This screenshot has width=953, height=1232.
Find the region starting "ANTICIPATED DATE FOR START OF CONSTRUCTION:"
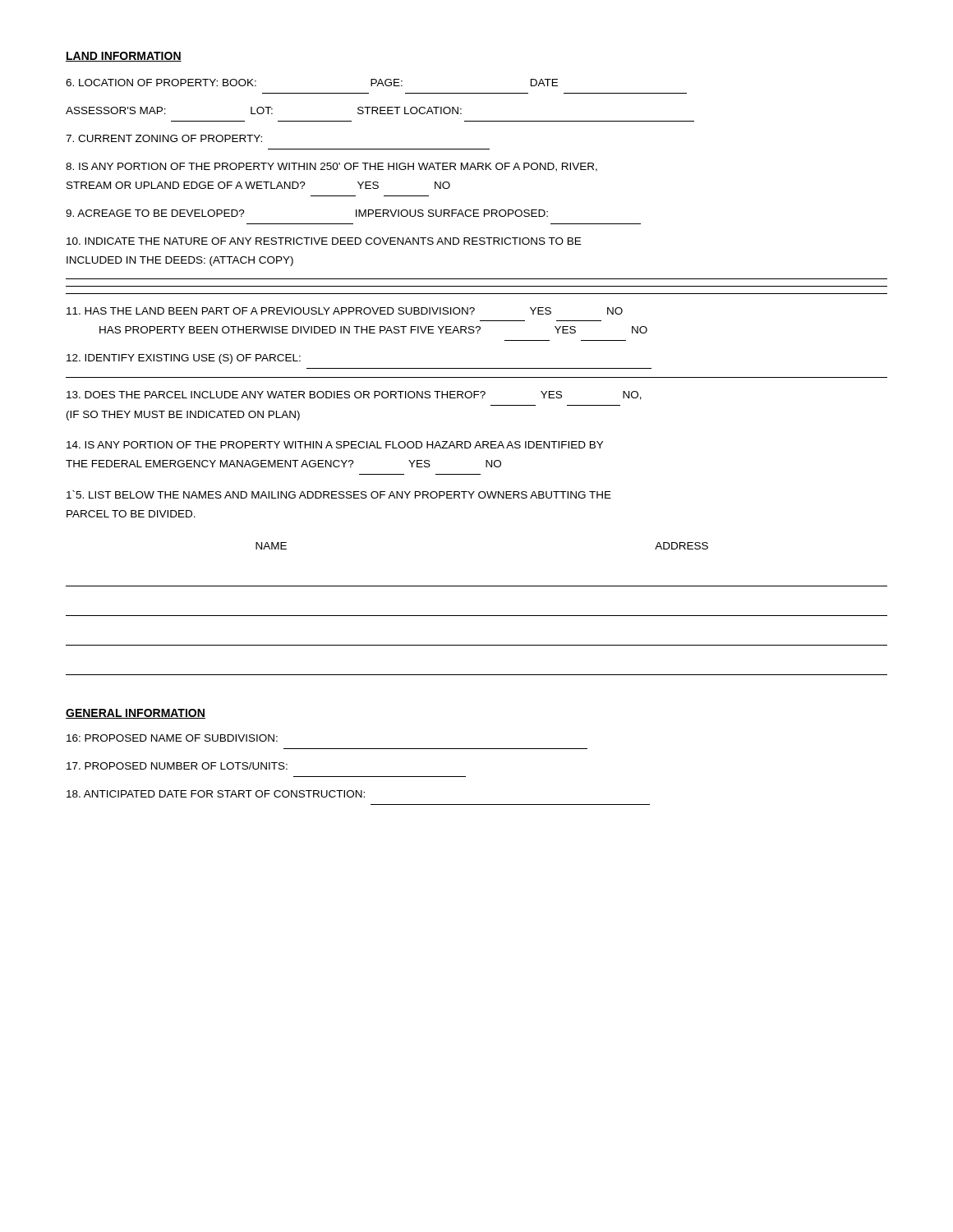click(x=358, y=795)
